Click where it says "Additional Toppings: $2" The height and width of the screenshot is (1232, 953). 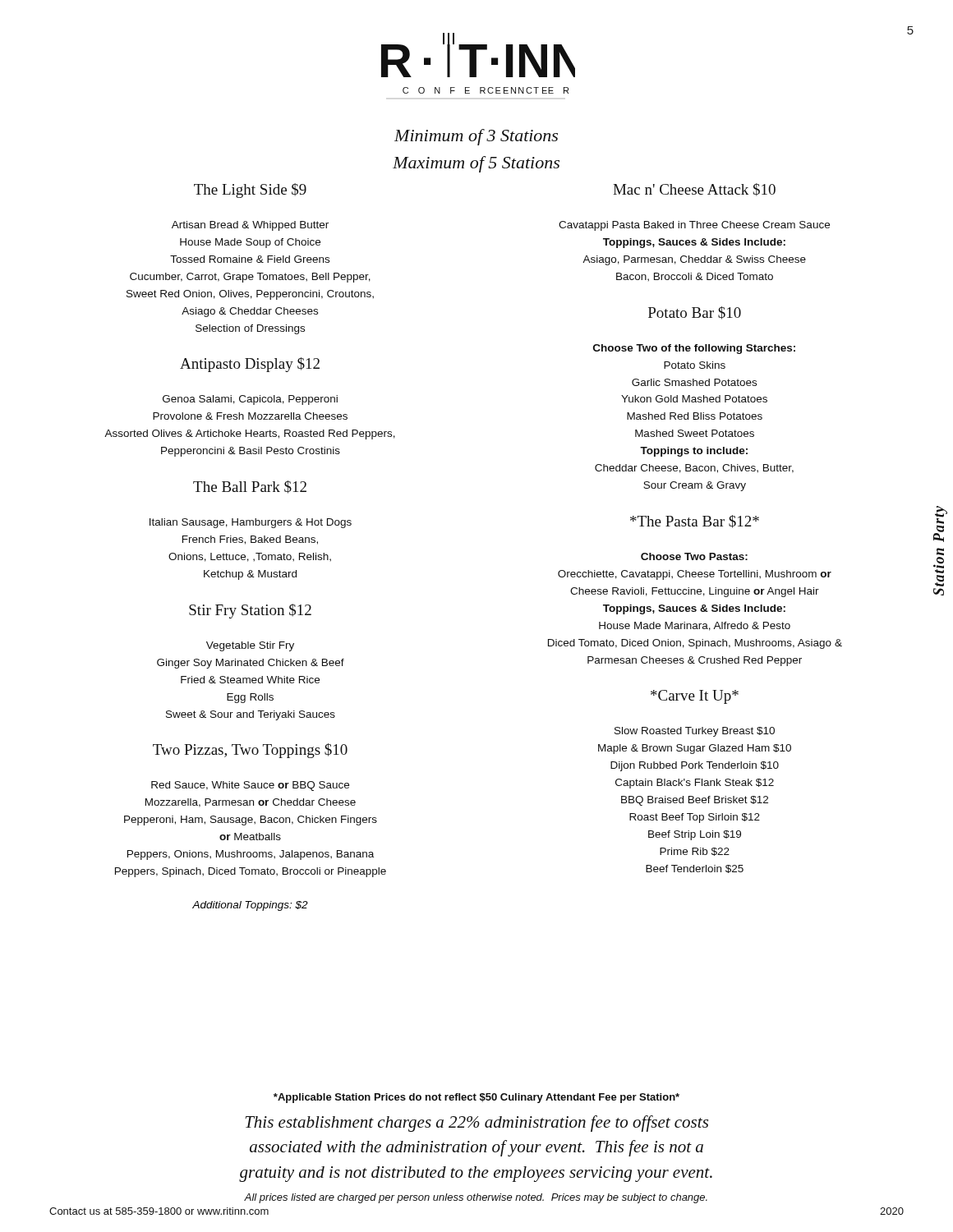(x=250, y=905)
